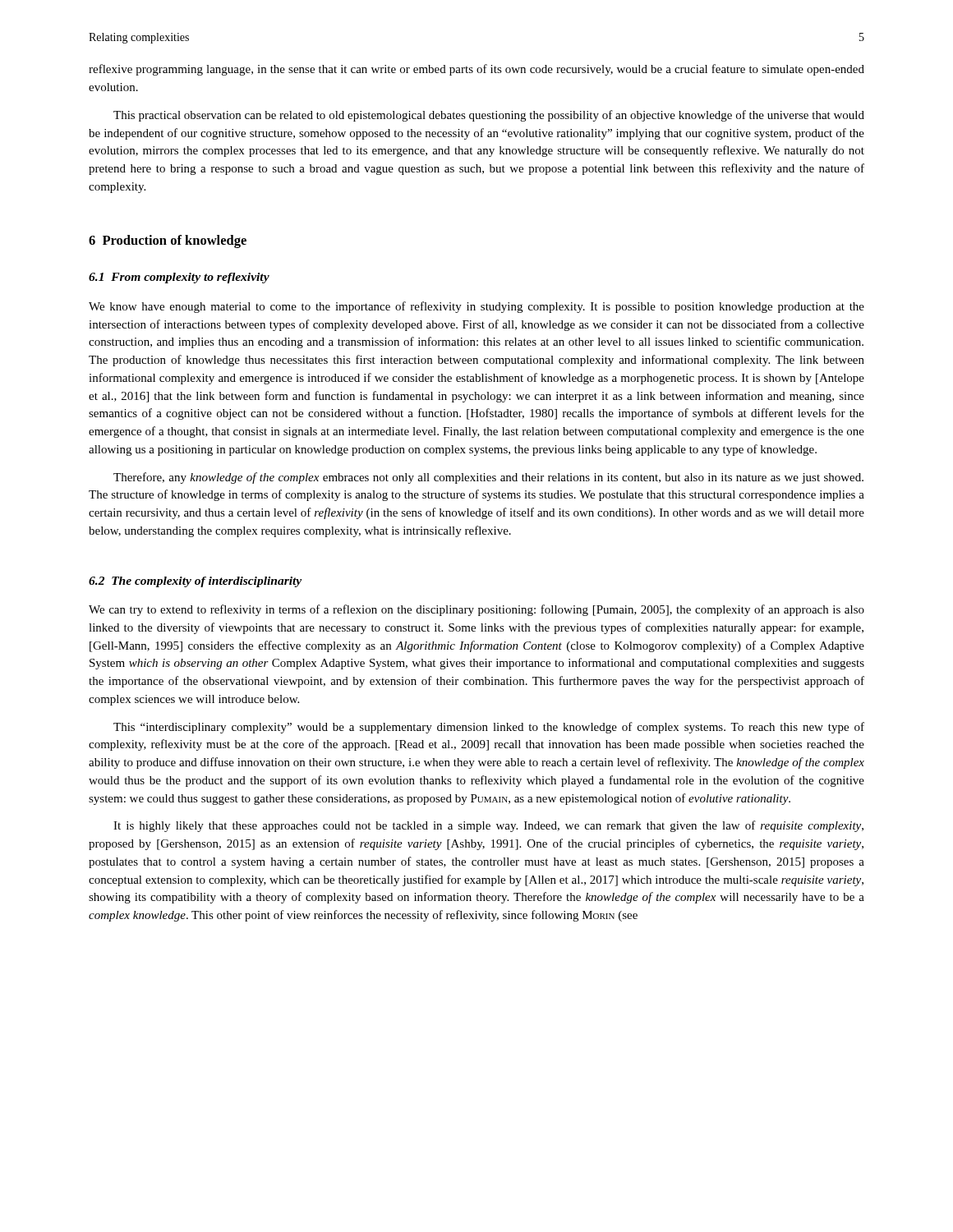Select the region starting "Therefore, any knowledge of"
The height and width of the screenshot is (1232, 953).
click(x=476, y=505)
